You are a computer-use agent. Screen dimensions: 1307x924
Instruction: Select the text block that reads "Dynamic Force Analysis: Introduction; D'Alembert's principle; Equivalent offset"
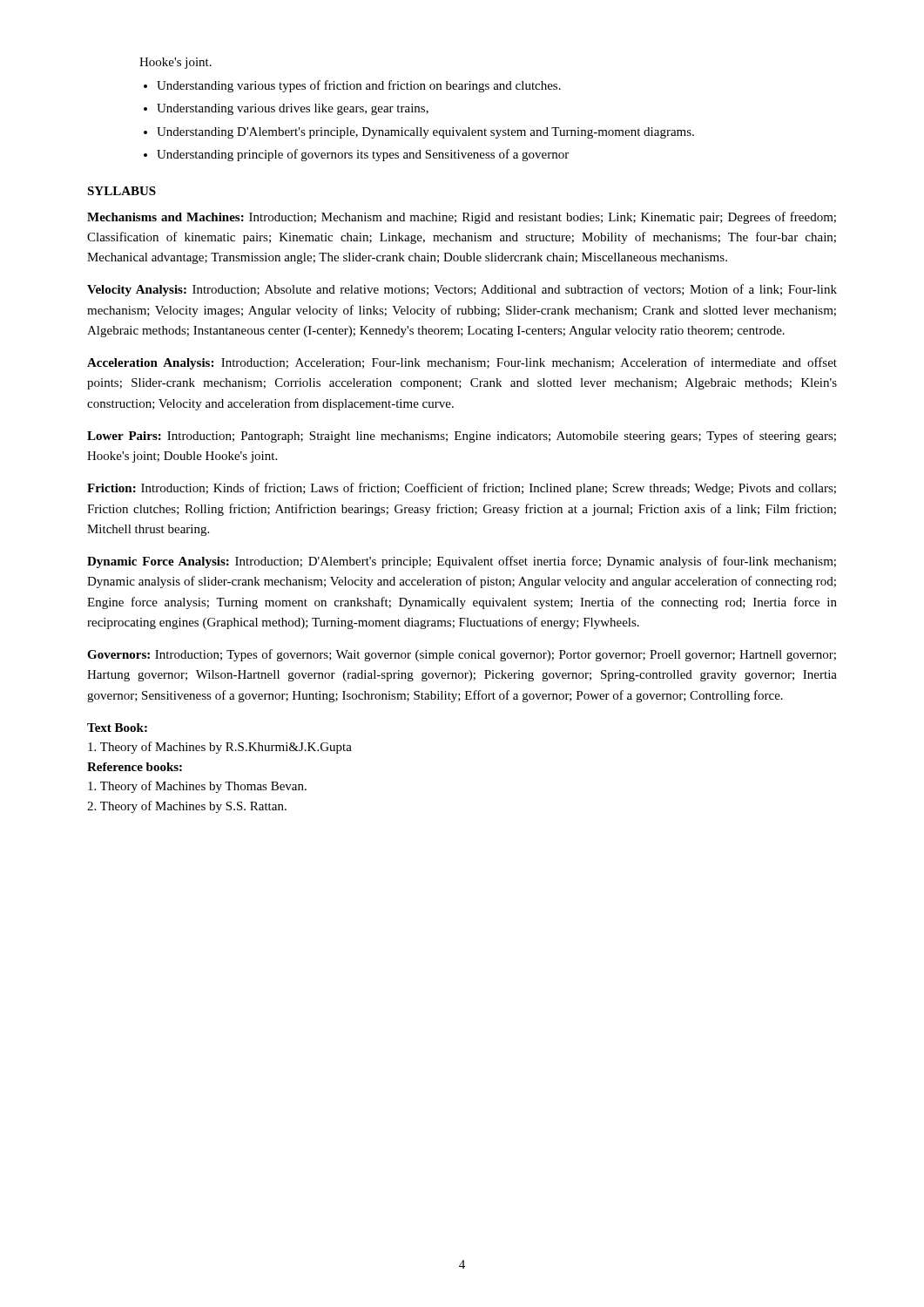pos(462,592)
